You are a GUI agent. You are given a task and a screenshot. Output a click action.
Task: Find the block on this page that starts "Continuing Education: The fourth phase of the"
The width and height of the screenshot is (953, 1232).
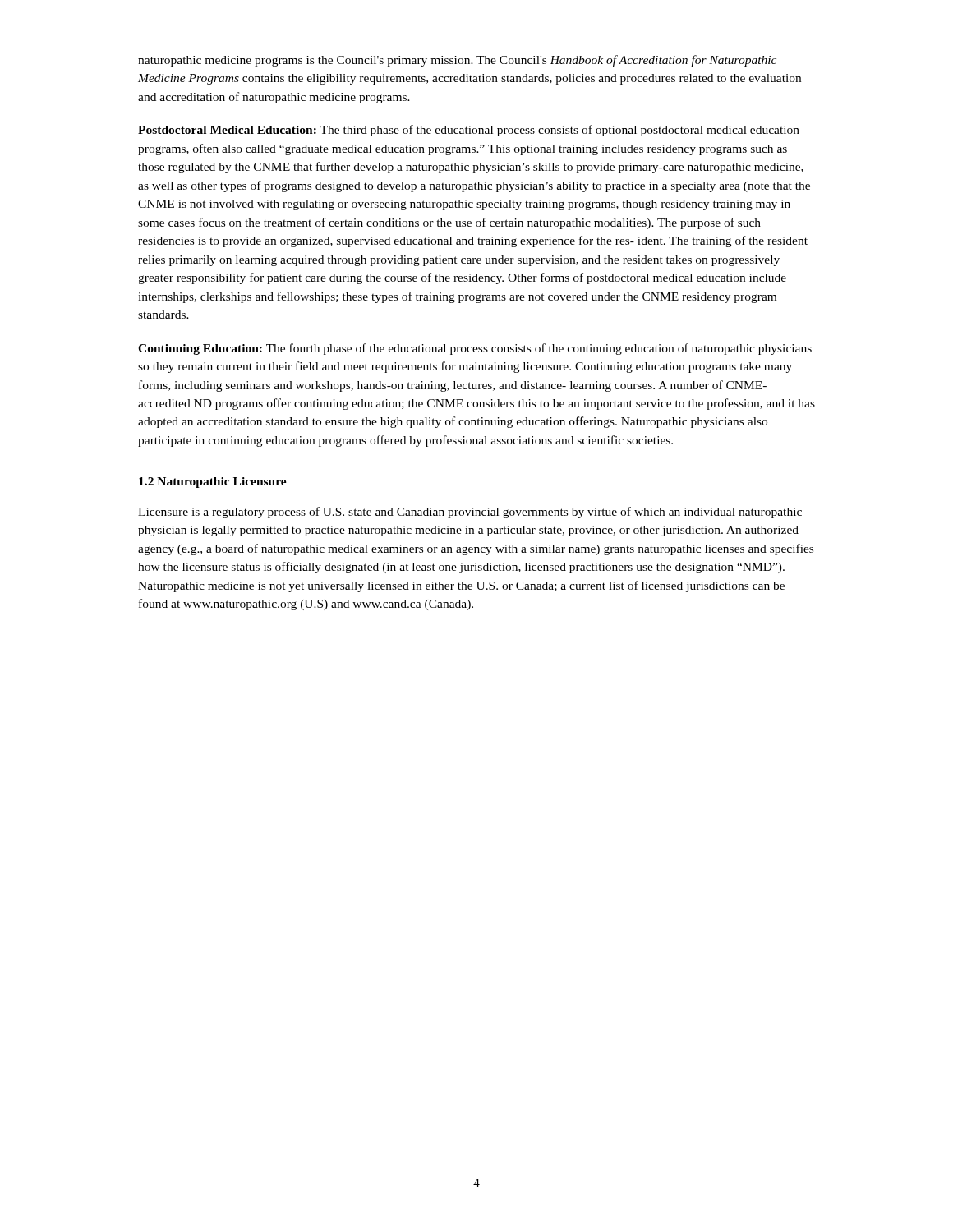[x=476, y=394]
